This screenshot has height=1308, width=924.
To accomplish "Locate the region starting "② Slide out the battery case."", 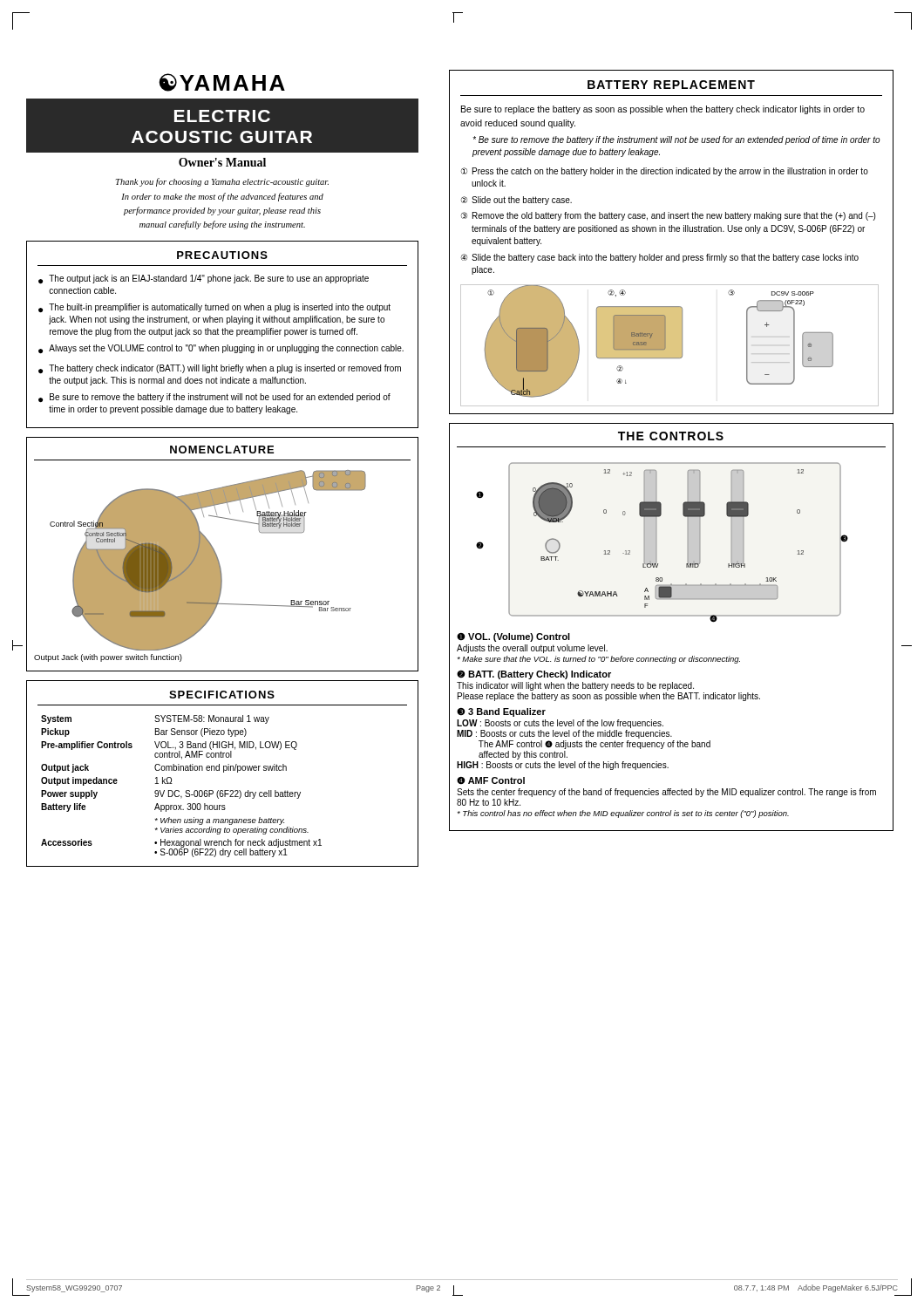I will pyautogui.click(x=516, y=200).
